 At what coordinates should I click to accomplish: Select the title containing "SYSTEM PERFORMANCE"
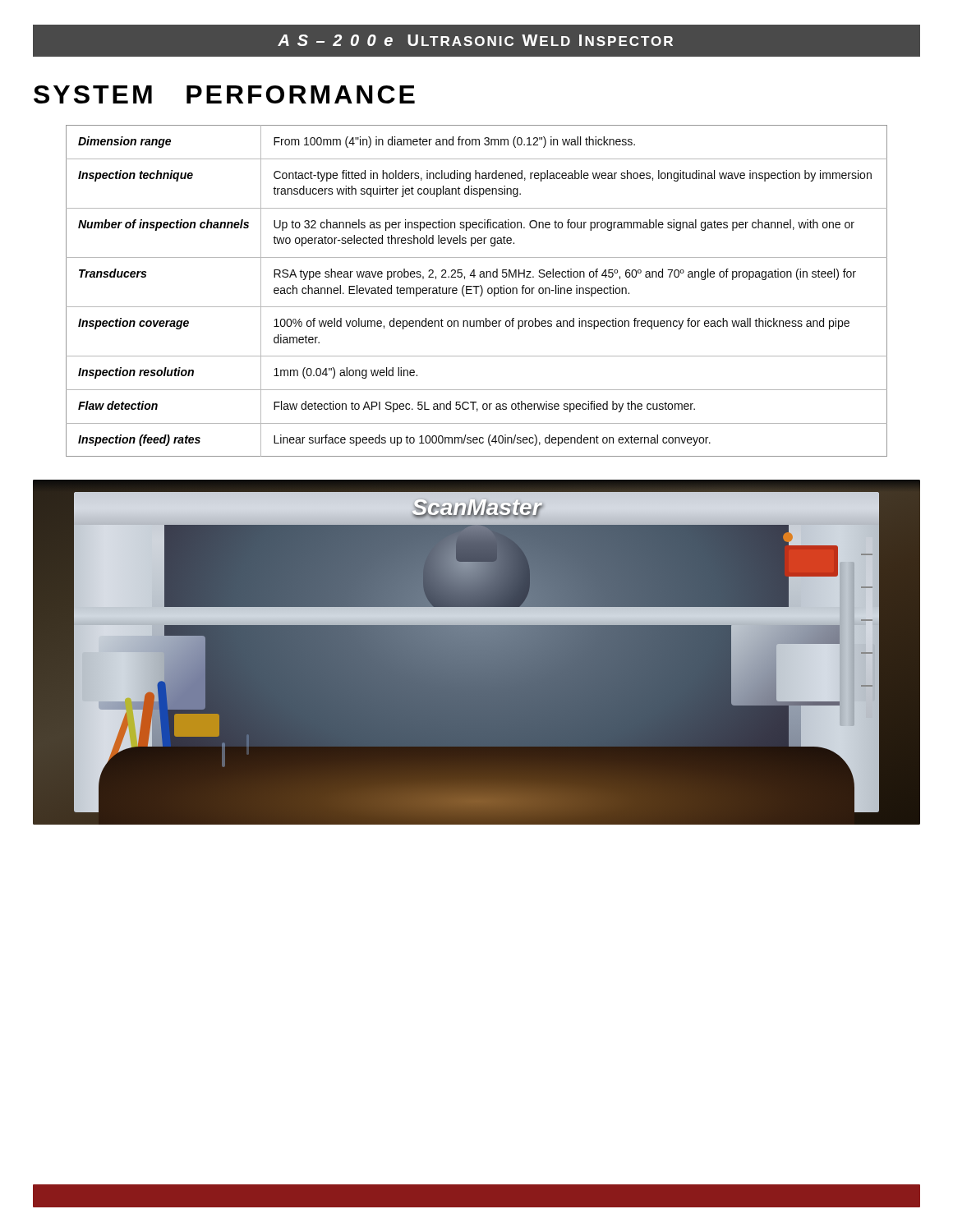[225, 94]
